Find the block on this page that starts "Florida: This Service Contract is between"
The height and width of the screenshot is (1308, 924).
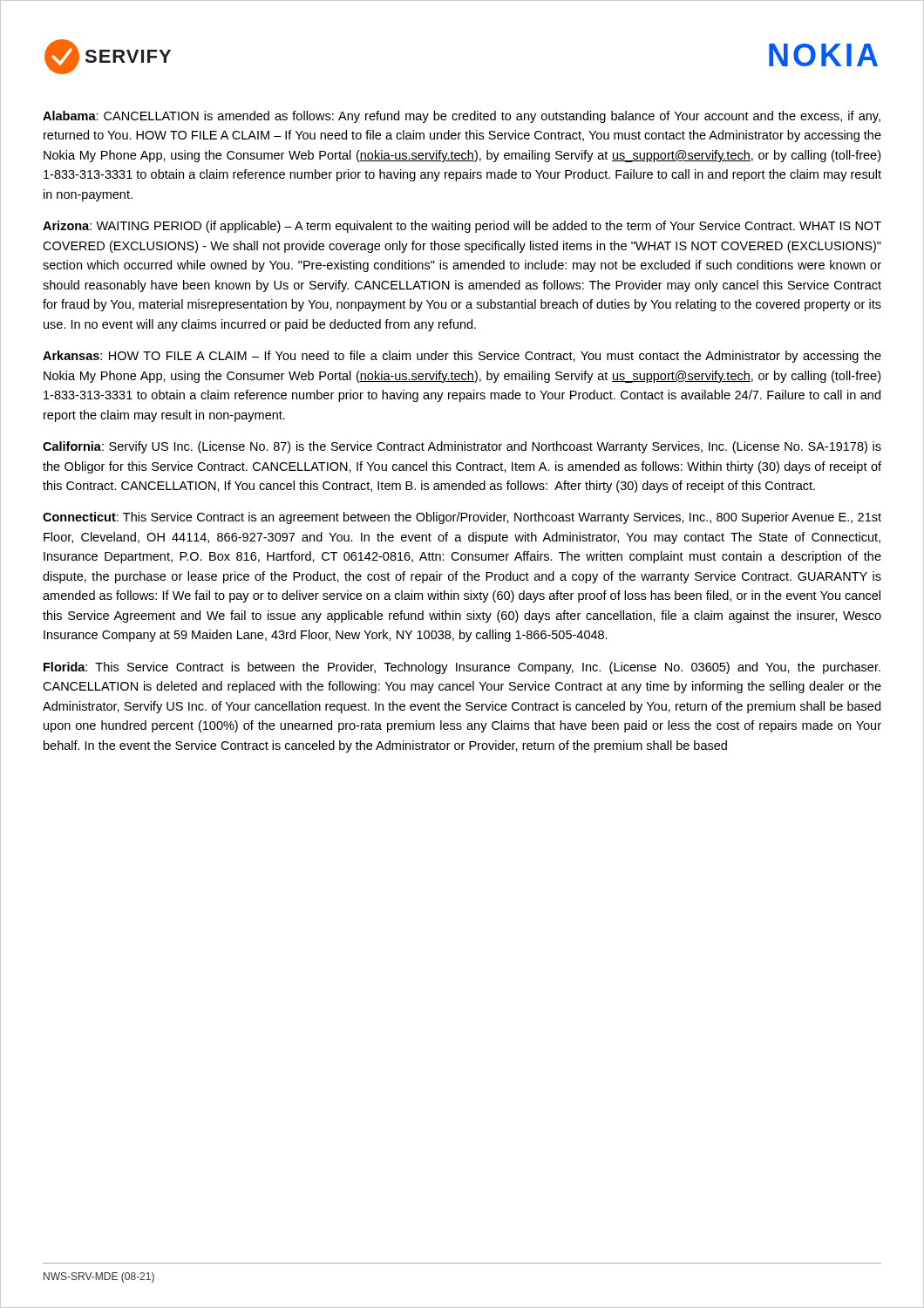[x=462, y=706]
